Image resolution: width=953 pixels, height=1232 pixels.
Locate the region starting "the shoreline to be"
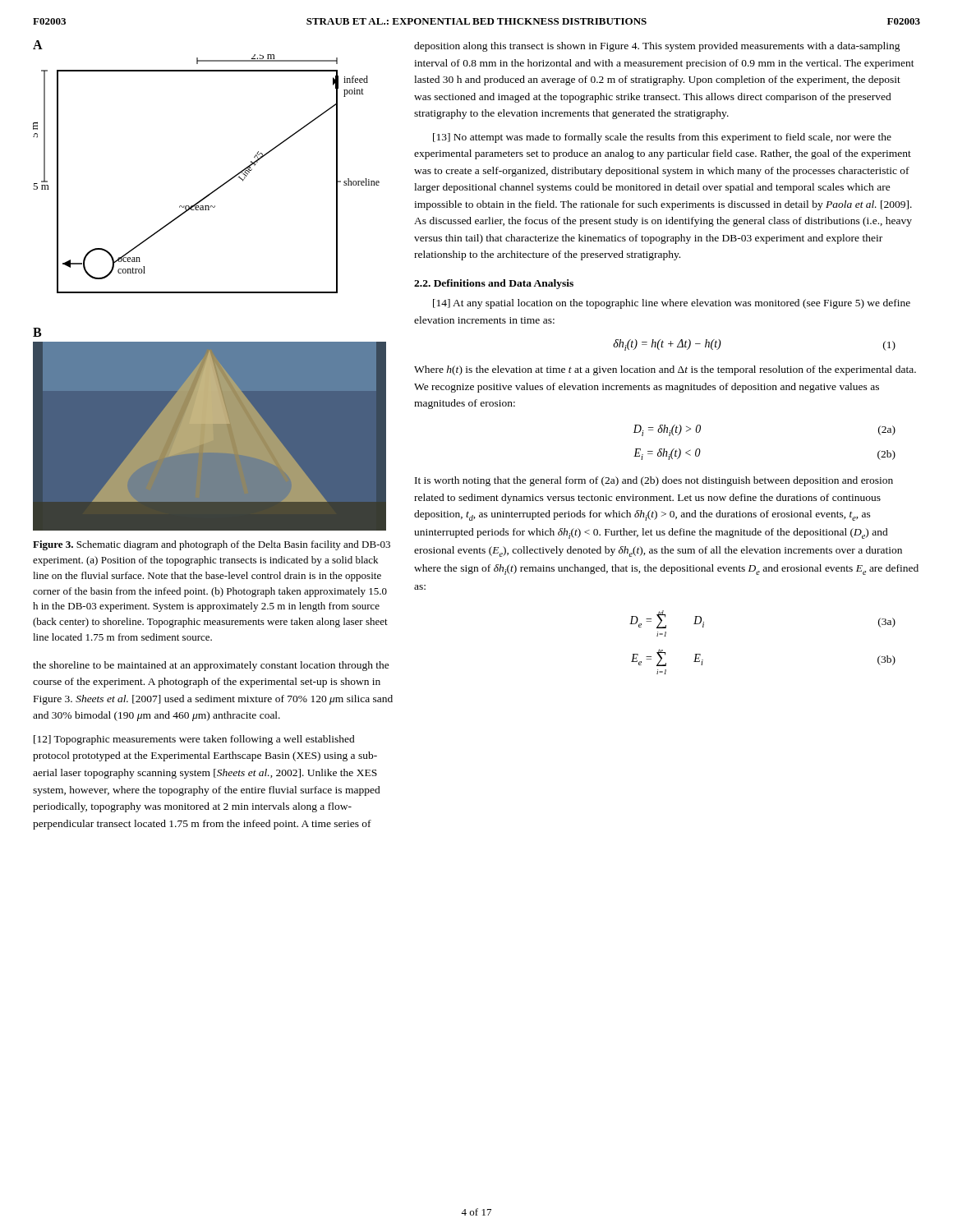coord(213,690)
